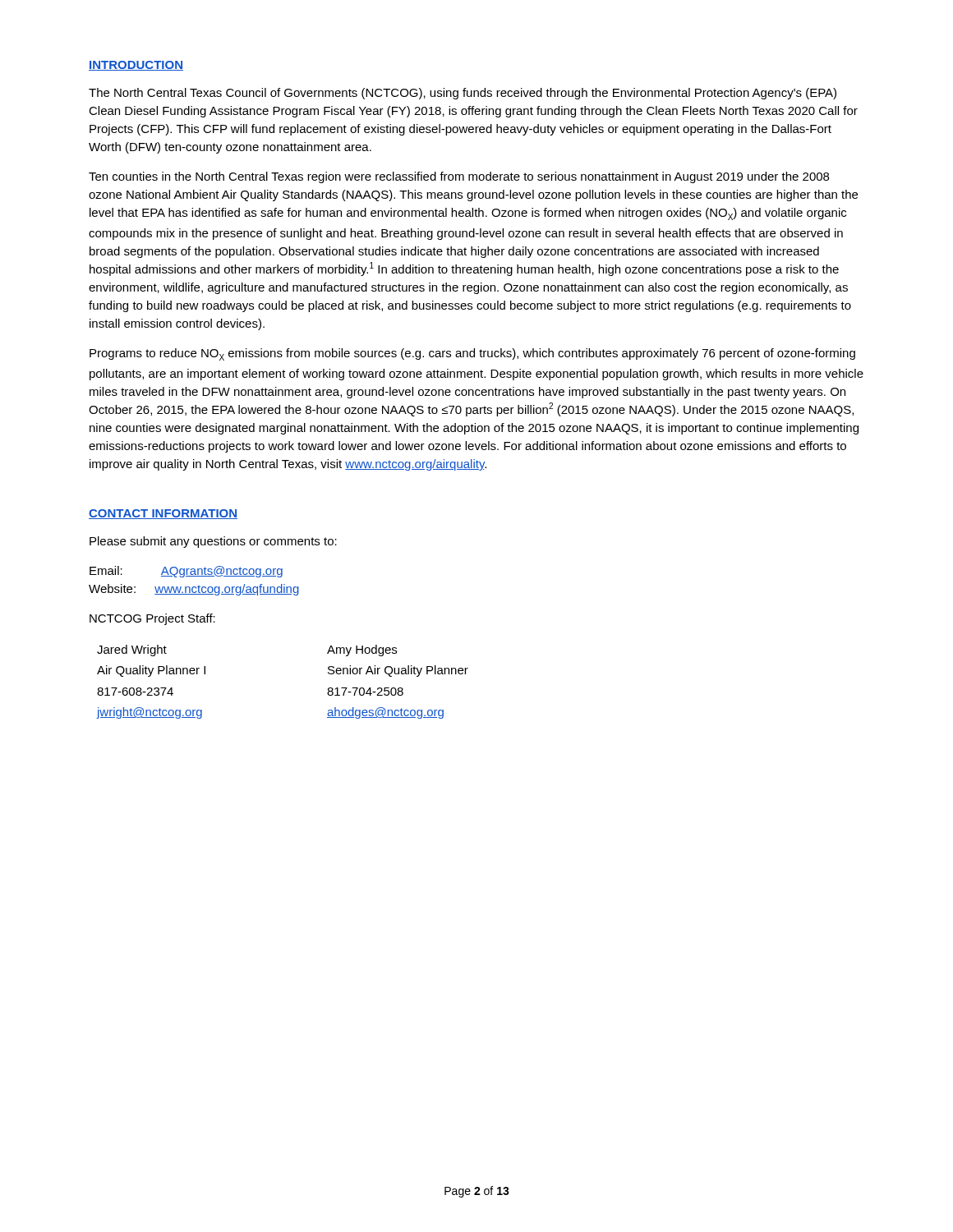The height and width of the screenshot is (1232, 953).
Task: Locate the element starting "Ten counties in the North"
Action: coord(474,250)
